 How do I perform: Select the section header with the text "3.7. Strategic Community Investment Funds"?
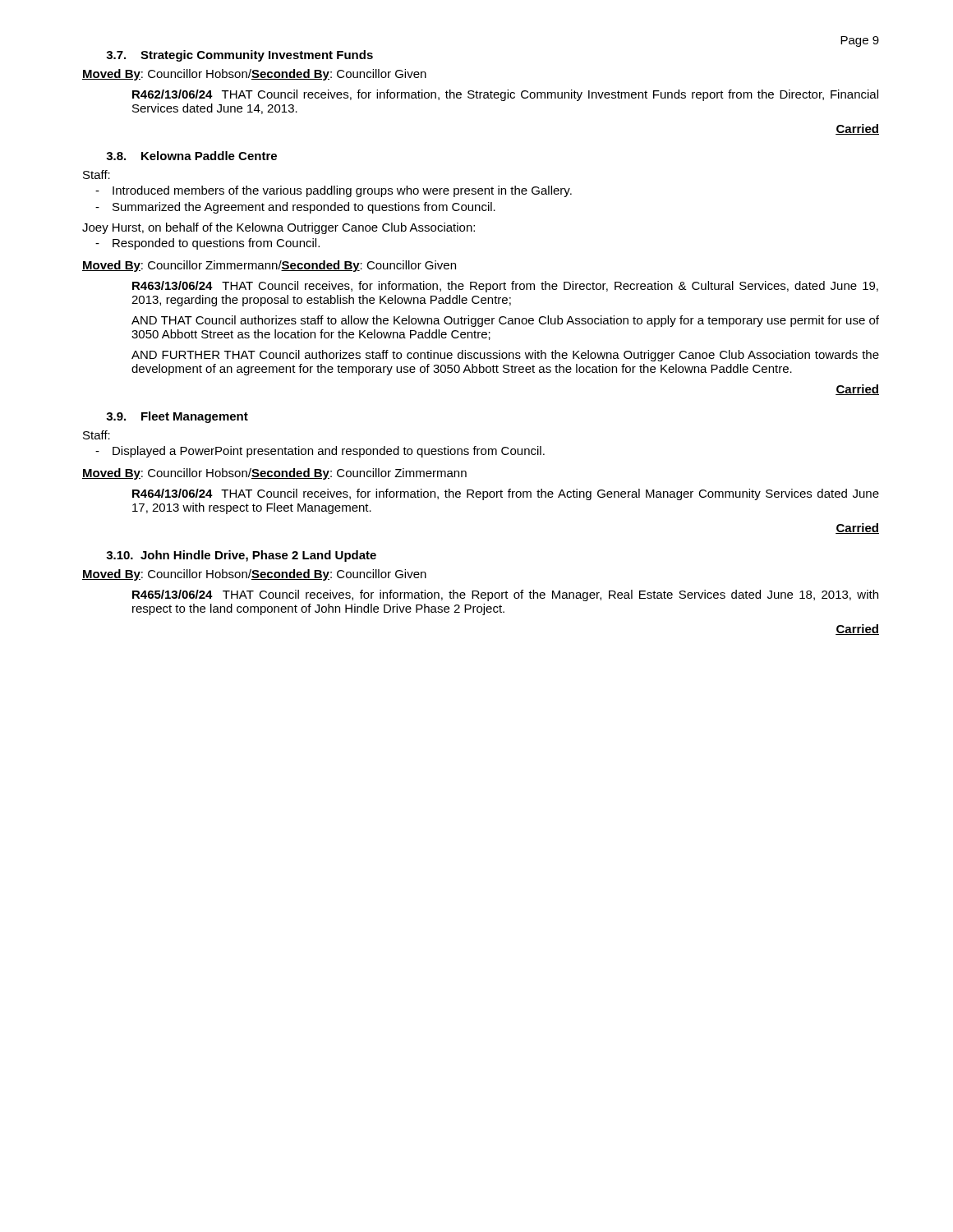[x=228, y=55]
